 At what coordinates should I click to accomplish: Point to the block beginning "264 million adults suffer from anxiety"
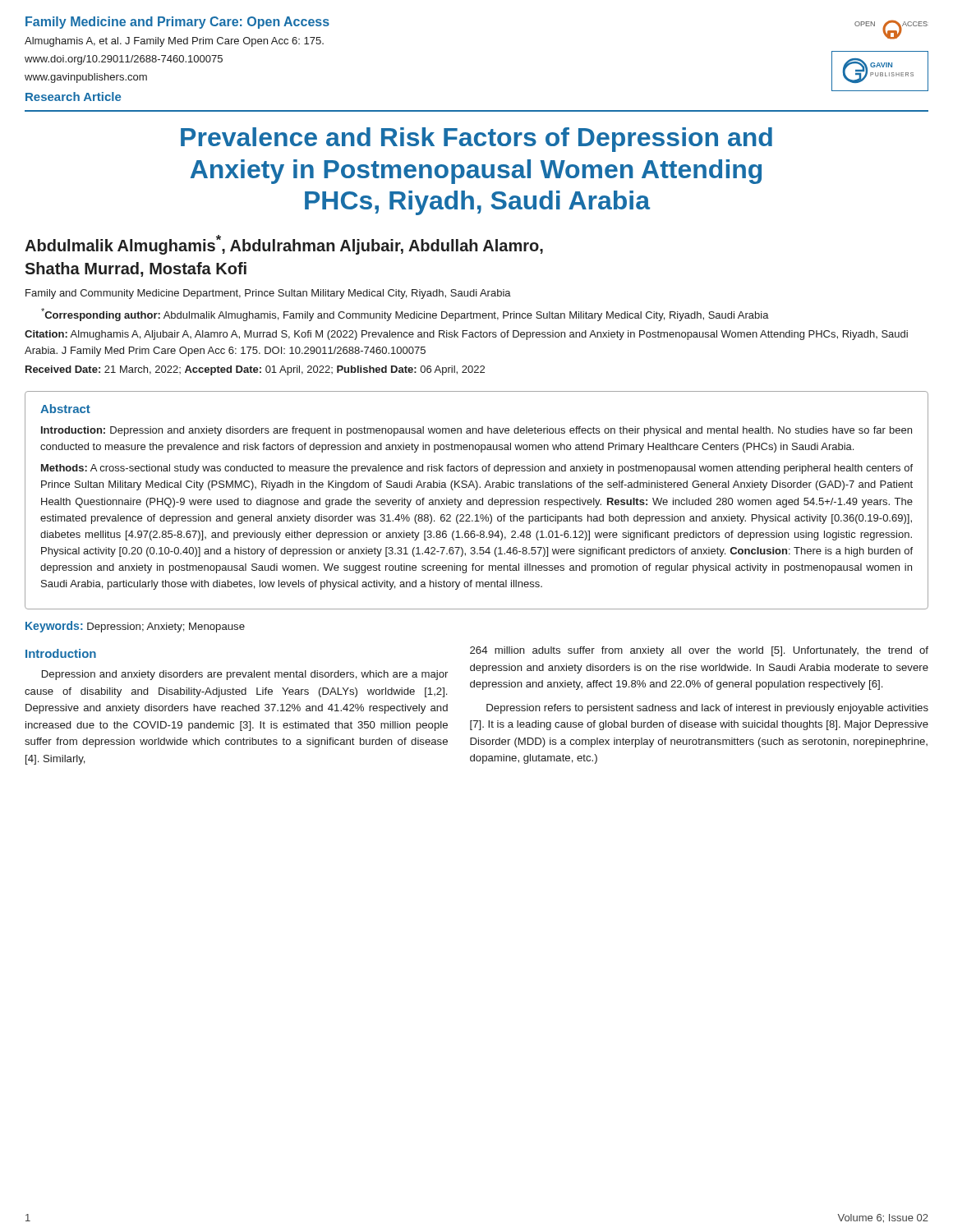[699, 705]
